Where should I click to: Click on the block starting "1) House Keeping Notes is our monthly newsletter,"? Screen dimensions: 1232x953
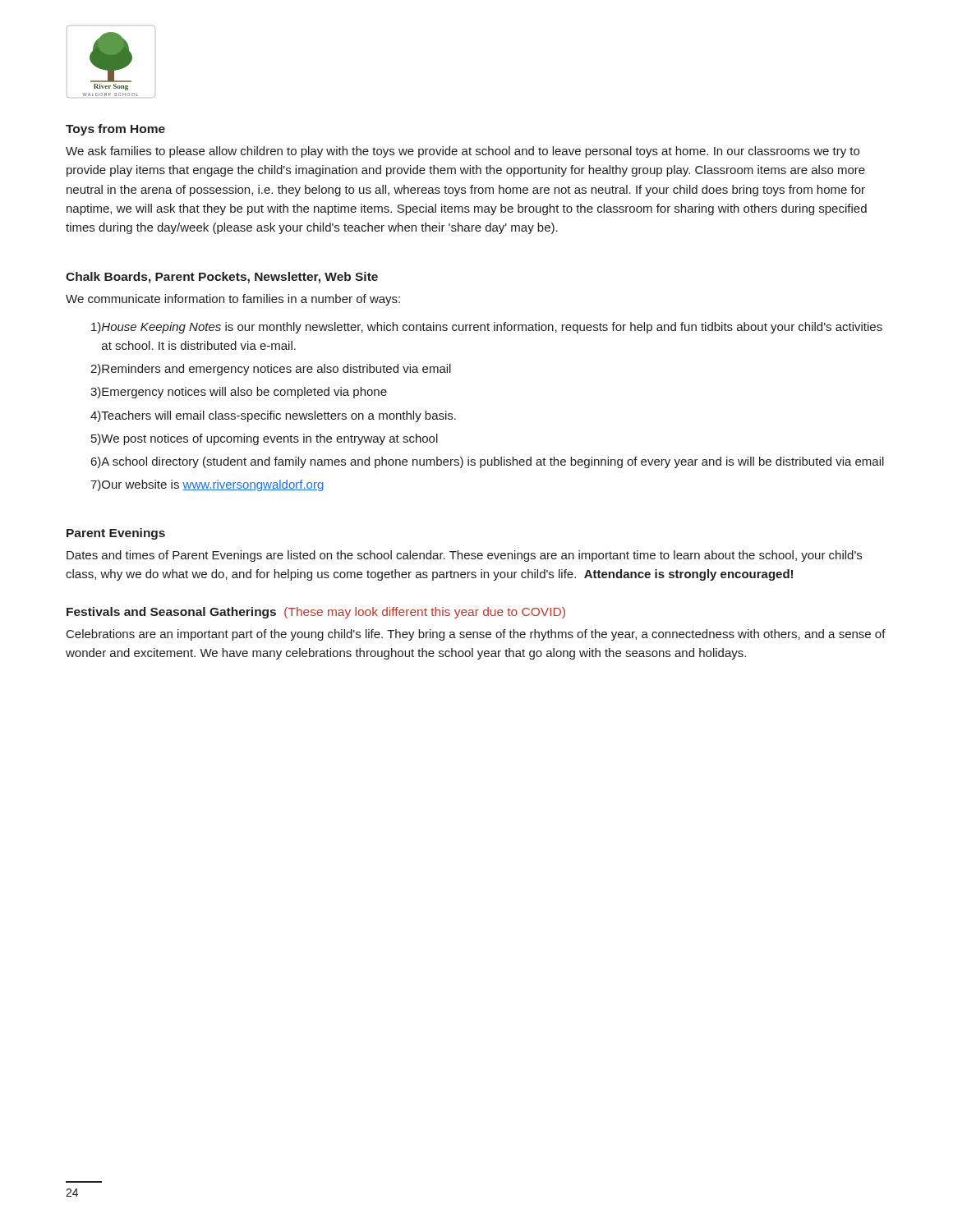[476, 336]
